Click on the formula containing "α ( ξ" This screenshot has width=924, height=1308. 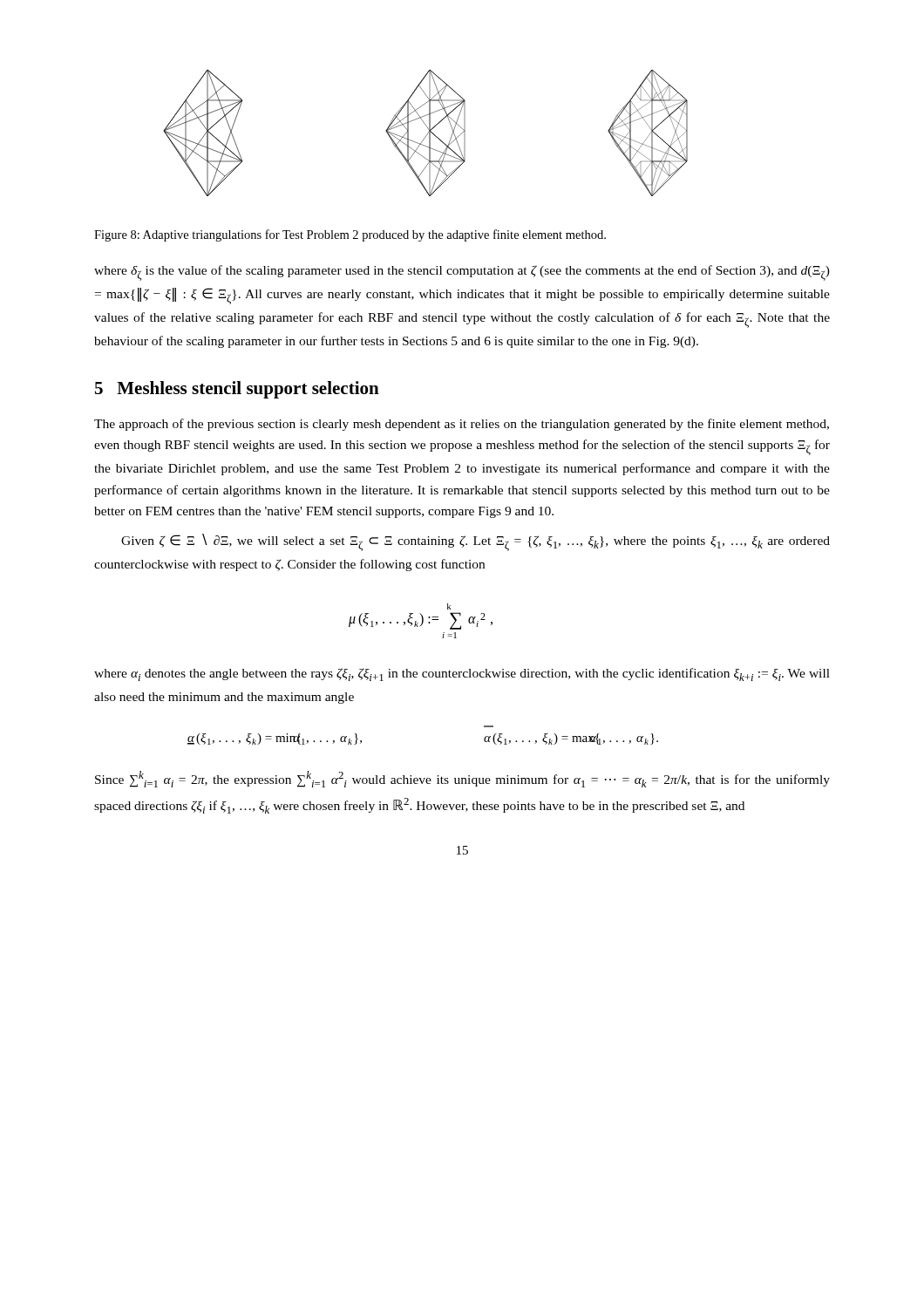[201, 739]
